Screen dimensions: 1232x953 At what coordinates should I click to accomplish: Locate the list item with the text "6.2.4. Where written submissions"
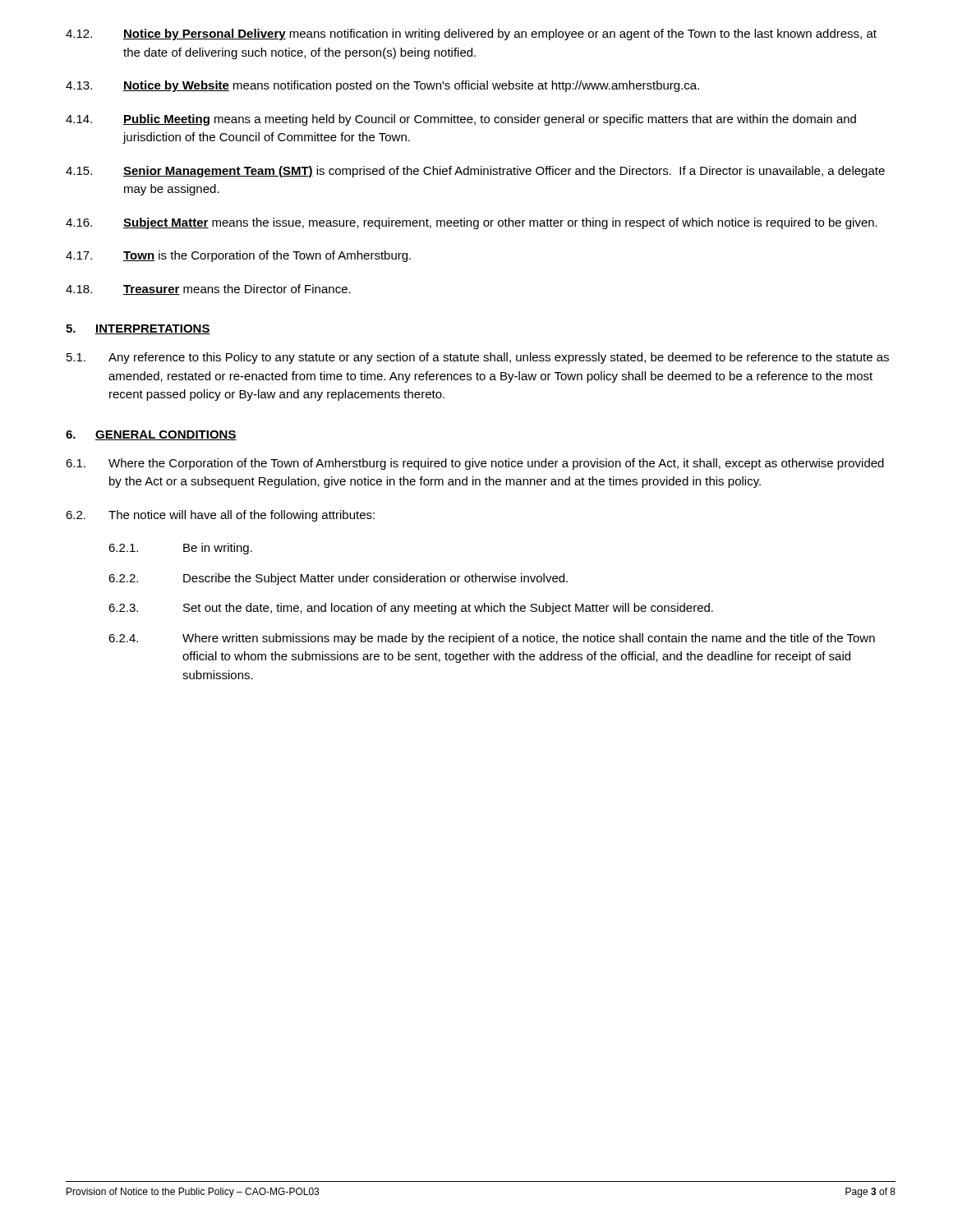(502, 656)
